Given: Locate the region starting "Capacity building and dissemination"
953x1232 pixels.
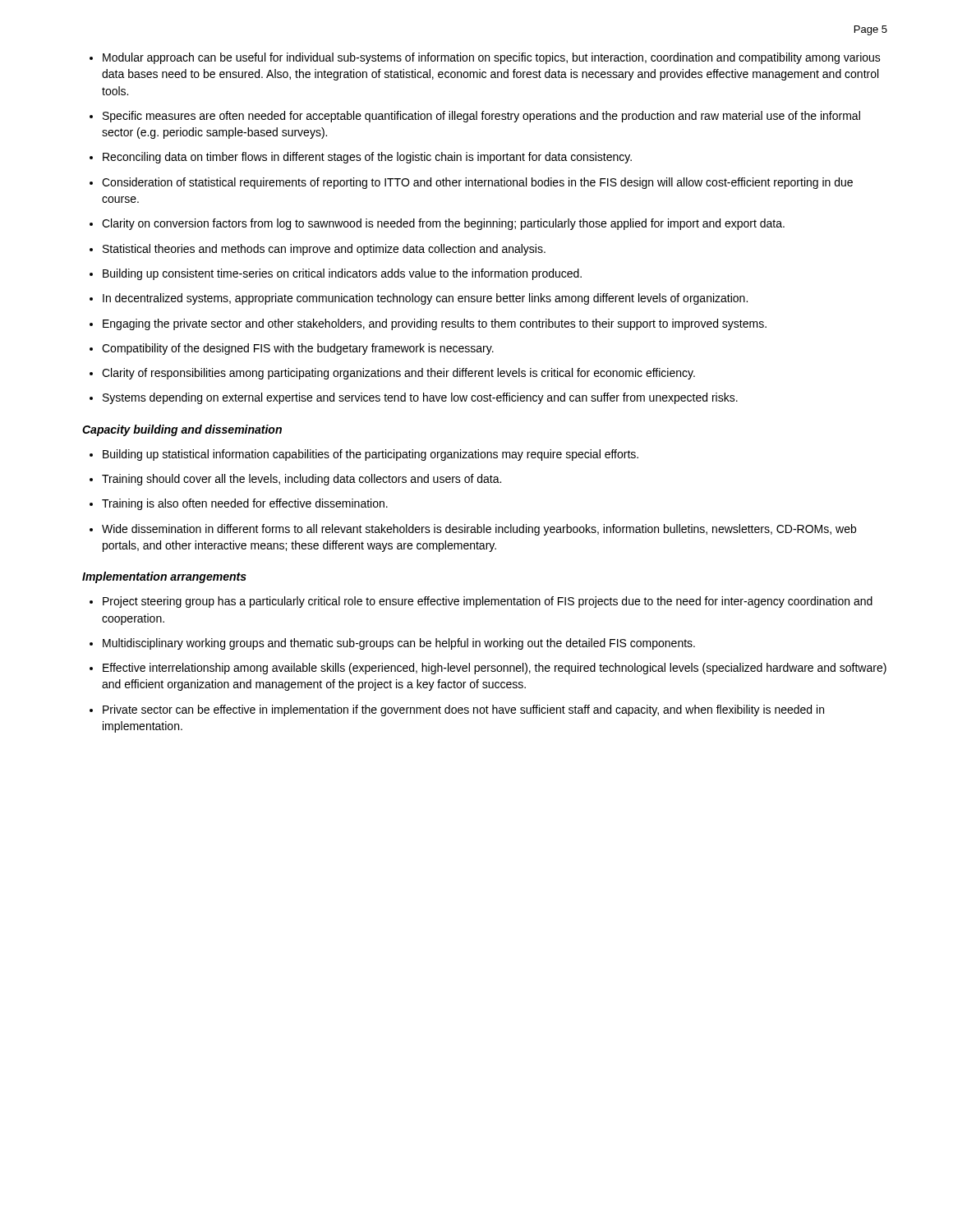Looking at the screenshot, I should coord(182,429).
